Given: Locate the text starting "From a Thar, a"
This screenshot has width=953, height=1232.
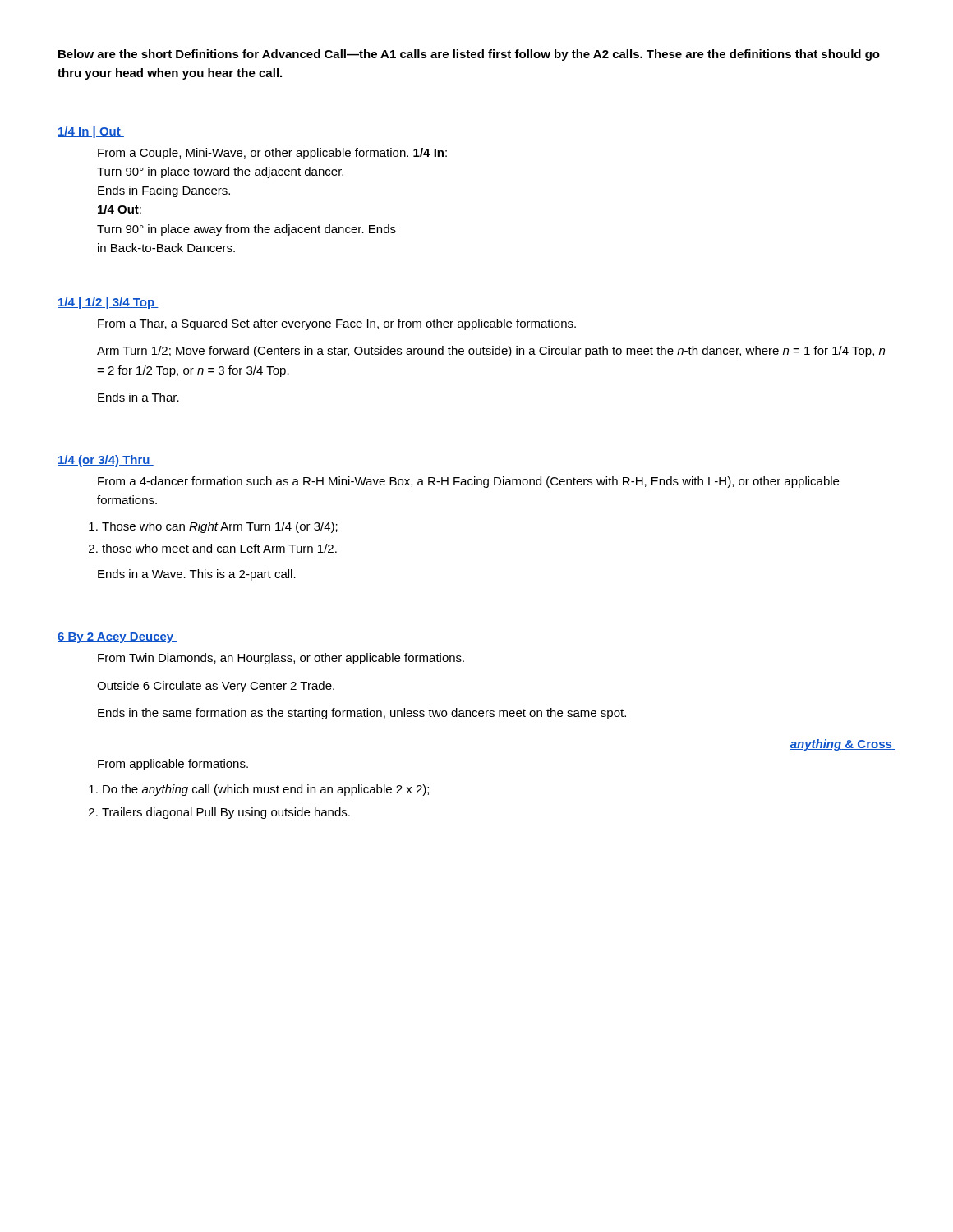Looking at the screenshot, I should click(x=337, y=323).
